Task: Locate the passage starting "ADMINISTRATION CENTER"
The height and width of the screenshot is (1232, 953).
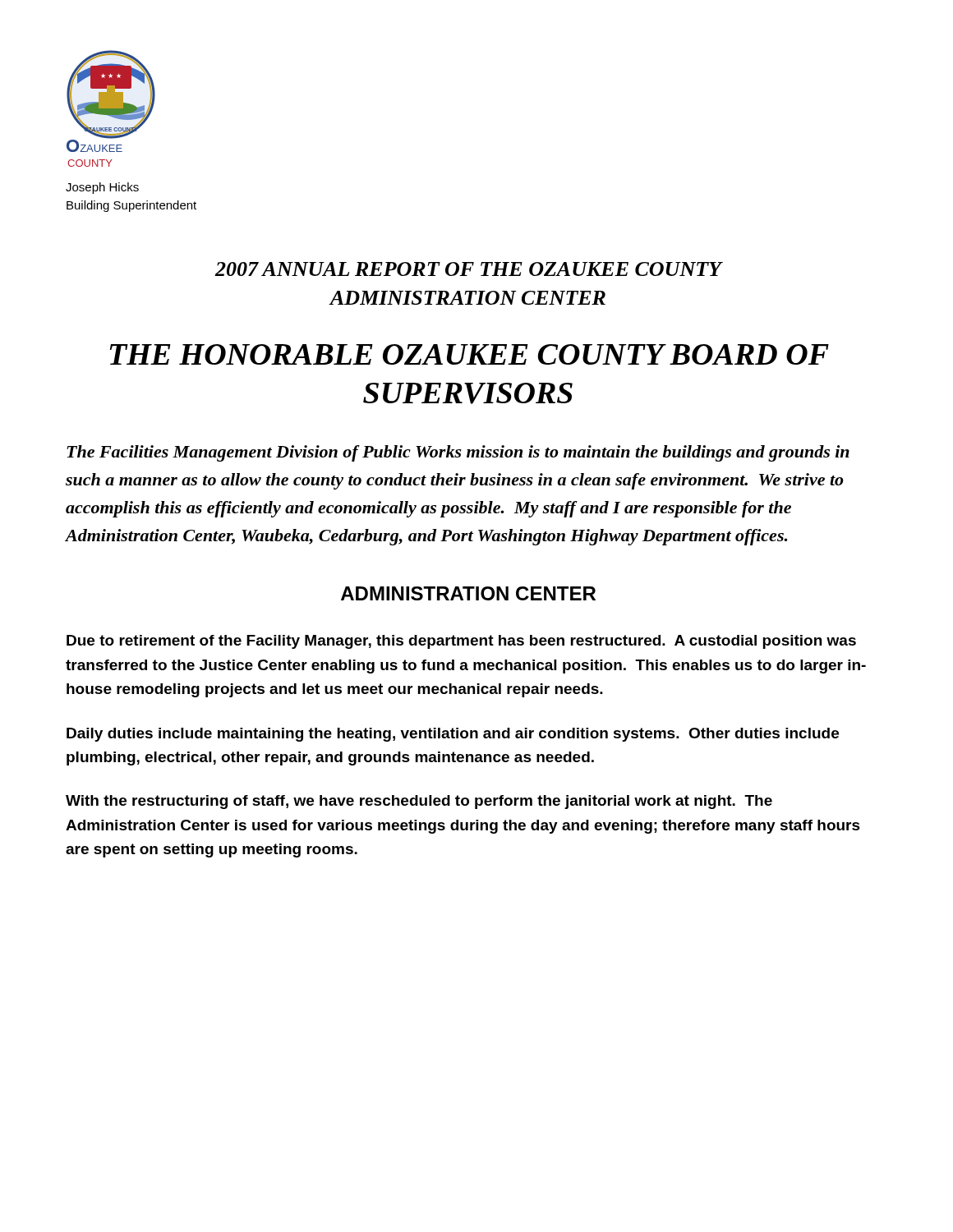Action: click(x=468, y=594)
